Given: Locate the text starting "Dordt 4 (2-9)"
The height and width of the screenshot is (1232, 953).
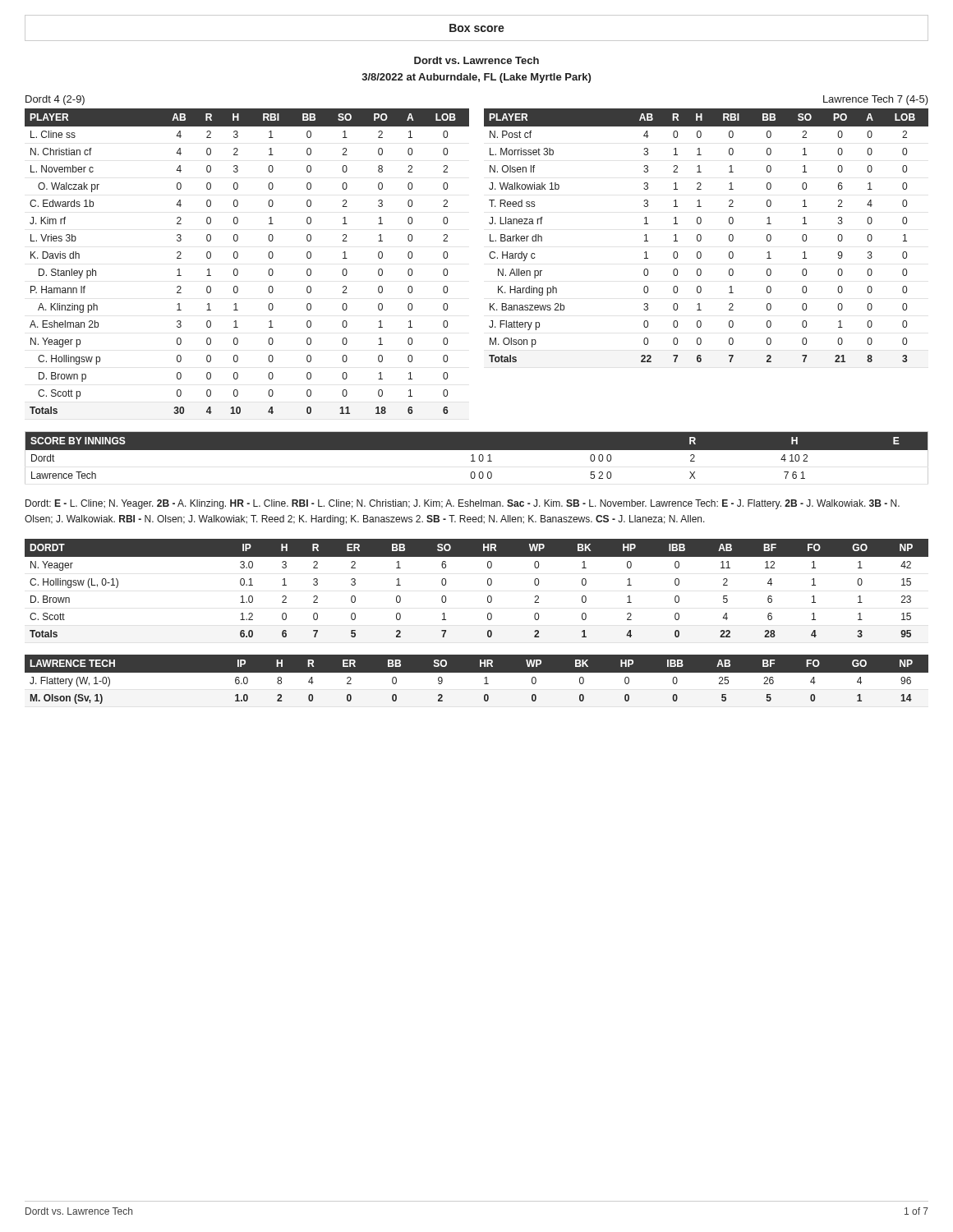Looking at the screenshot, I should tap(55, 99).
